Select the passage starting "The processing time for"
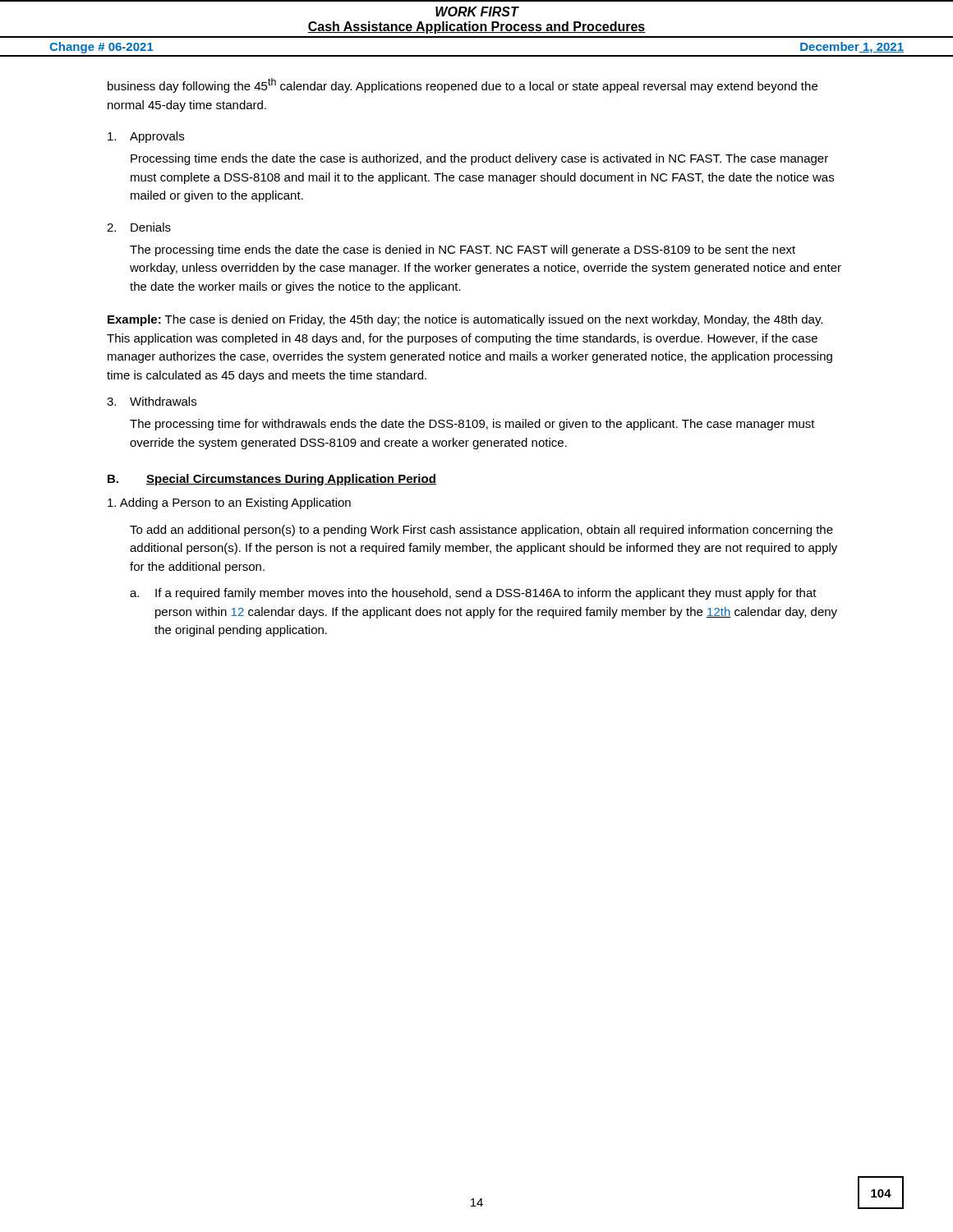Screen dimensions: 1232x953 coord(472,433)
